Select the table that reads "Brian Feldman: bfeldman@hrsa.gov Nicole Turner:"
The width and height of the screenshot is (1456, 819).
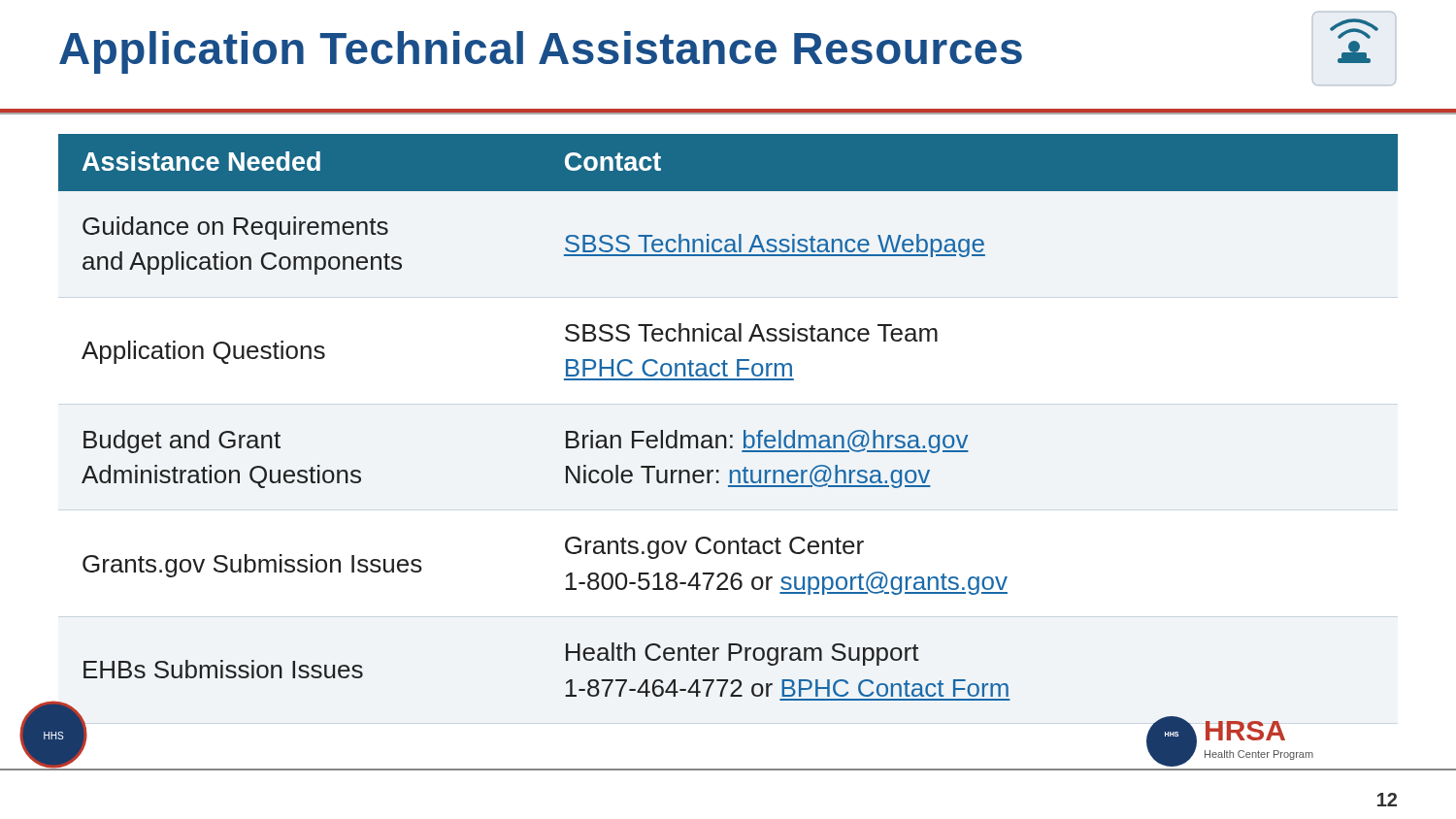point(728,429)
